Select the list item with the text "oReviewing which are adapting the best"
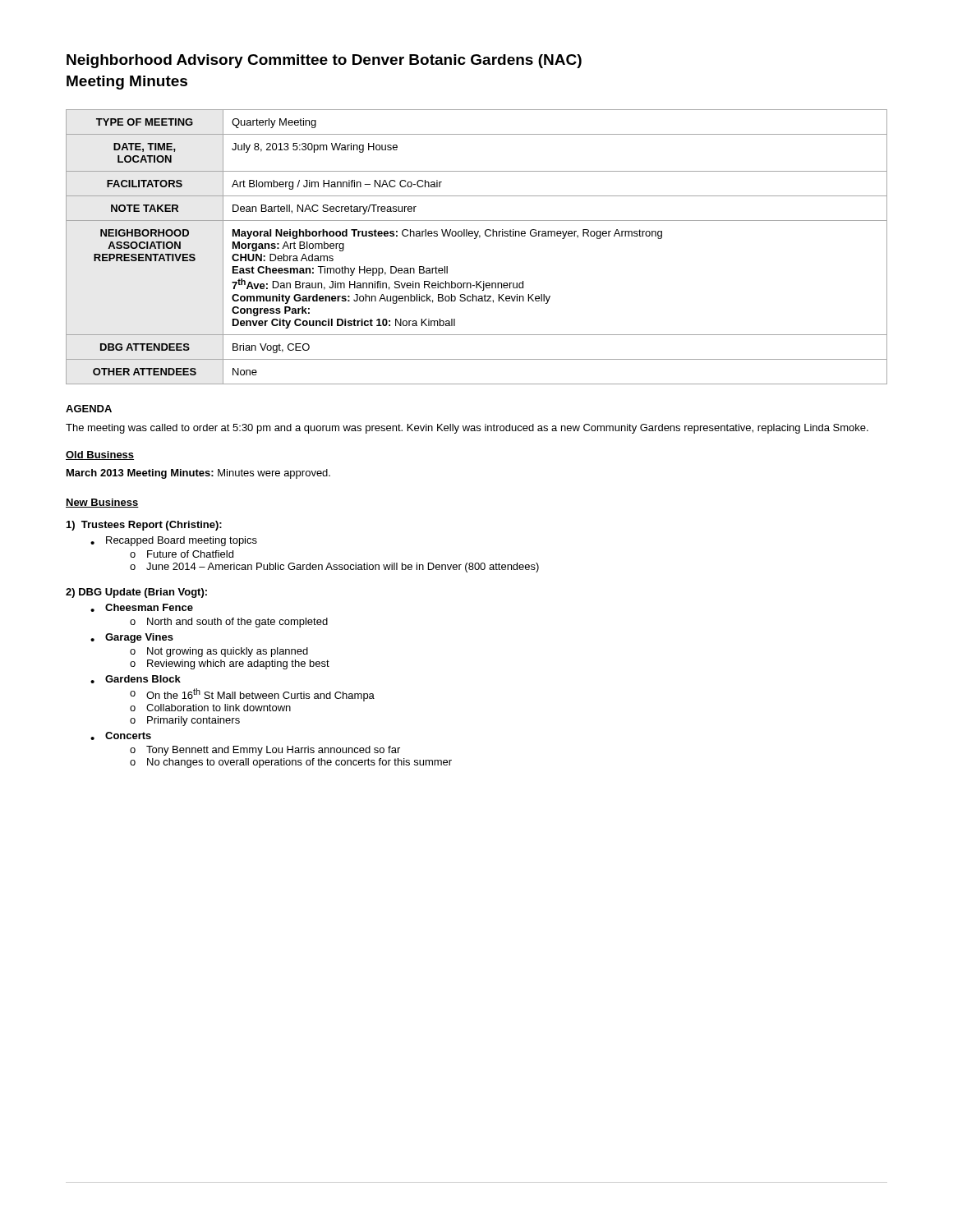 229,663
